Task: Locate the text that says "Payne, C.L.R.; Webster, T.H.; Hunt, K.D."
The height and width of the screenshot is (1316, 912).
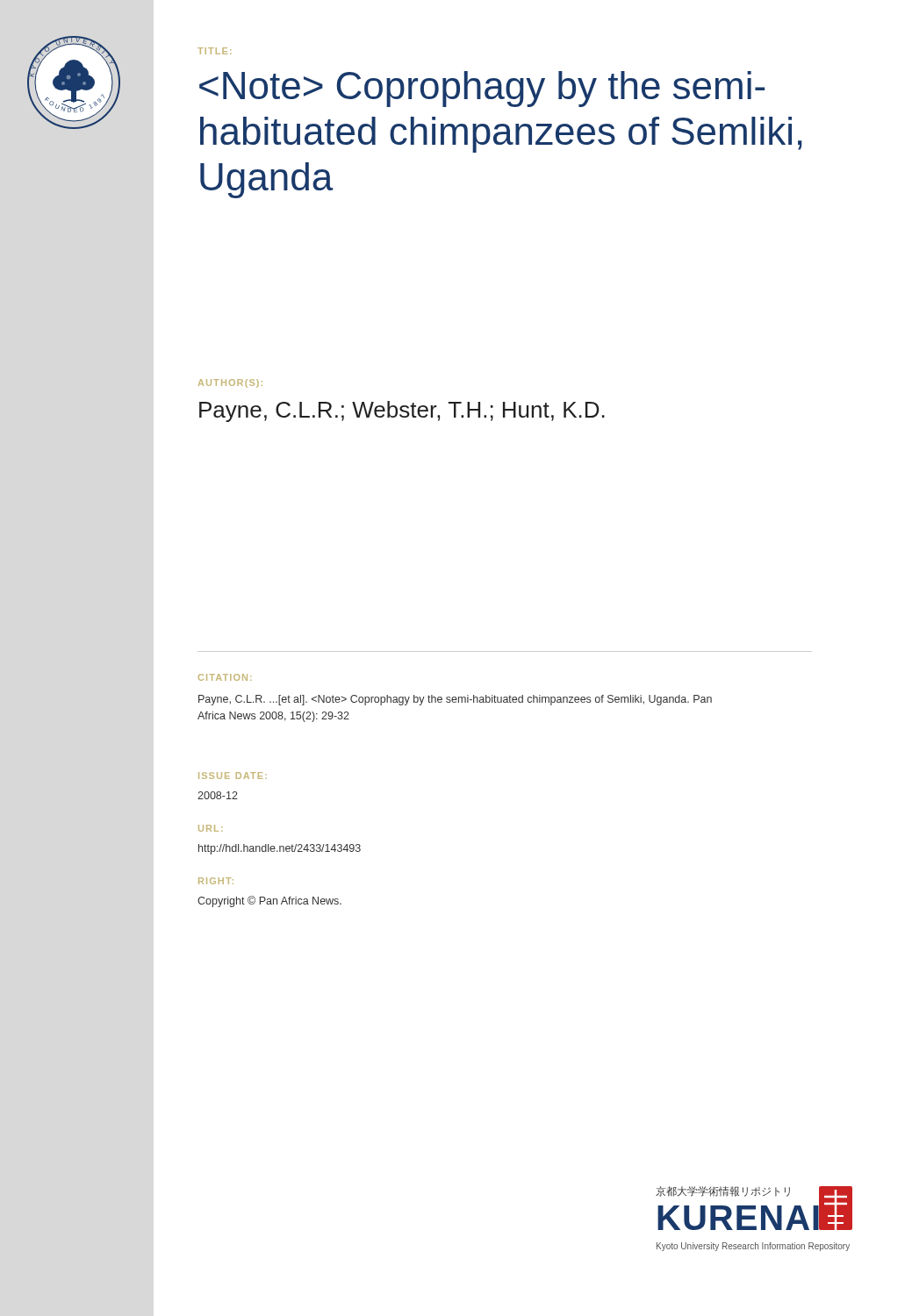Action: coord(402,410)
